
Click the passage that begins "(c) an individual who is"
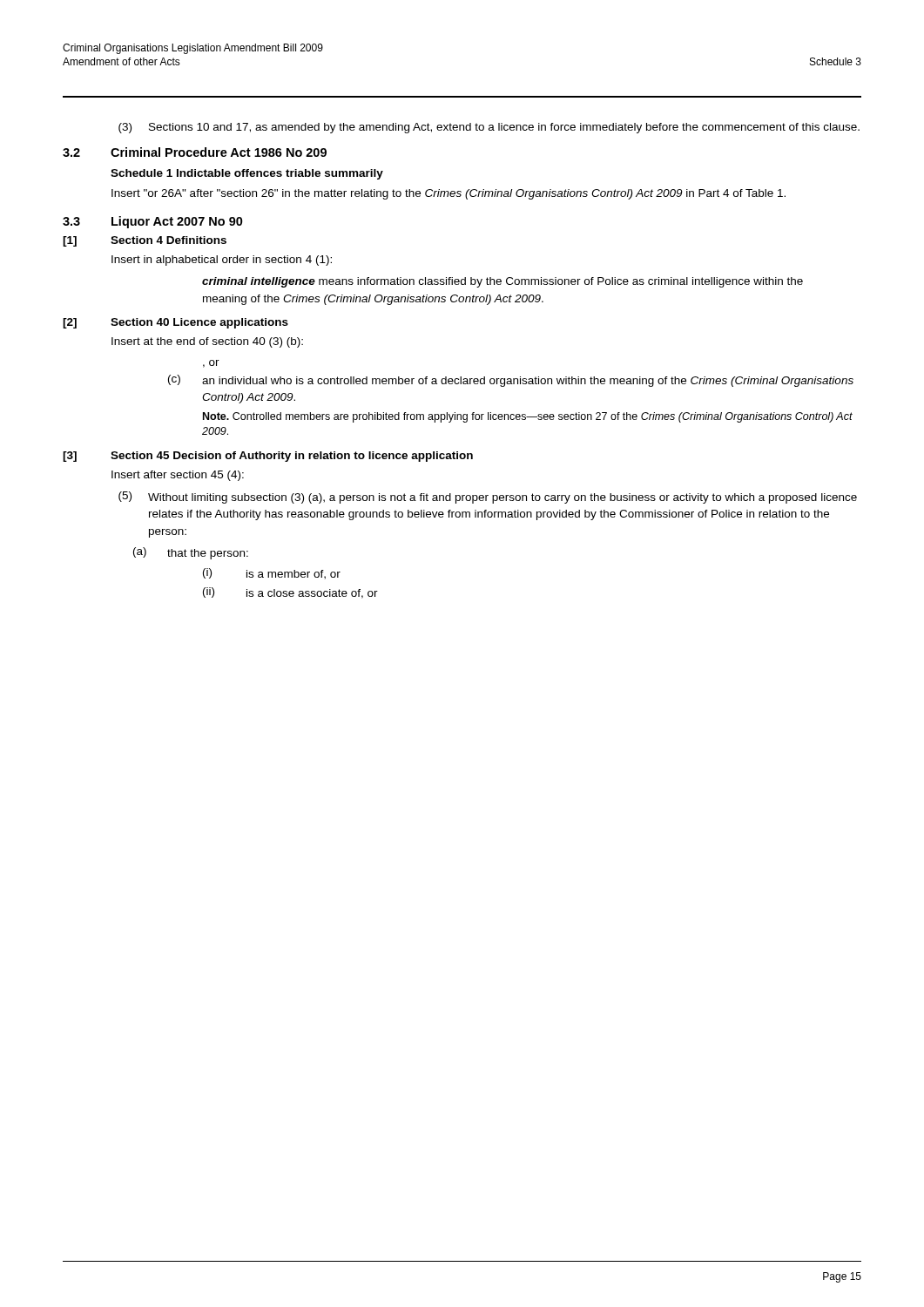pos(514,389)
